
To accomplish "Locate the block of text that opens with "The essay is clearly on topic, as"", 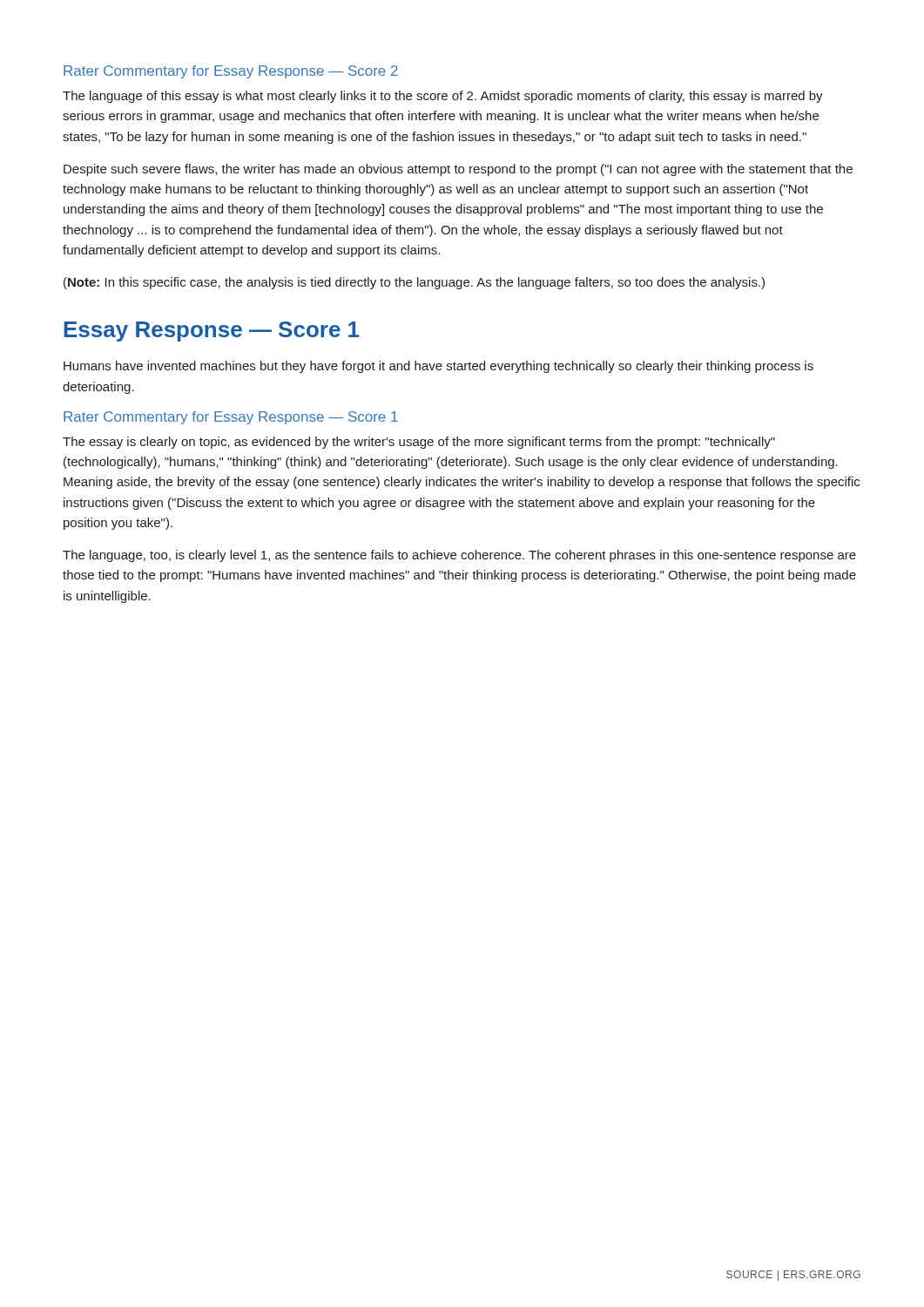I will (462, 482).
